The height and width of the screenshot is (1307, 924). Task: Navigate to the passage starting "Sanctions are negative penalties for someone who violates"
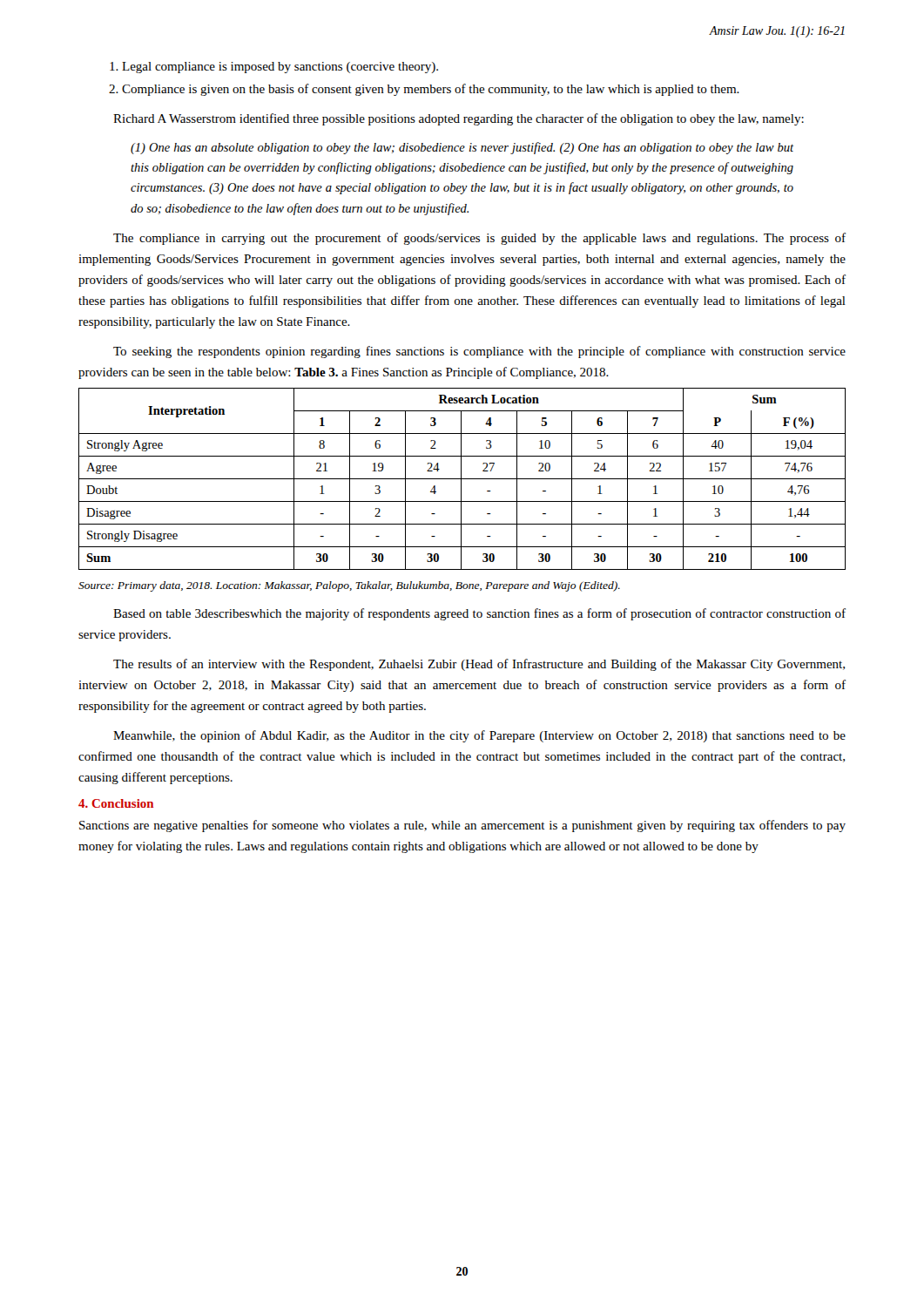(462, 836)
